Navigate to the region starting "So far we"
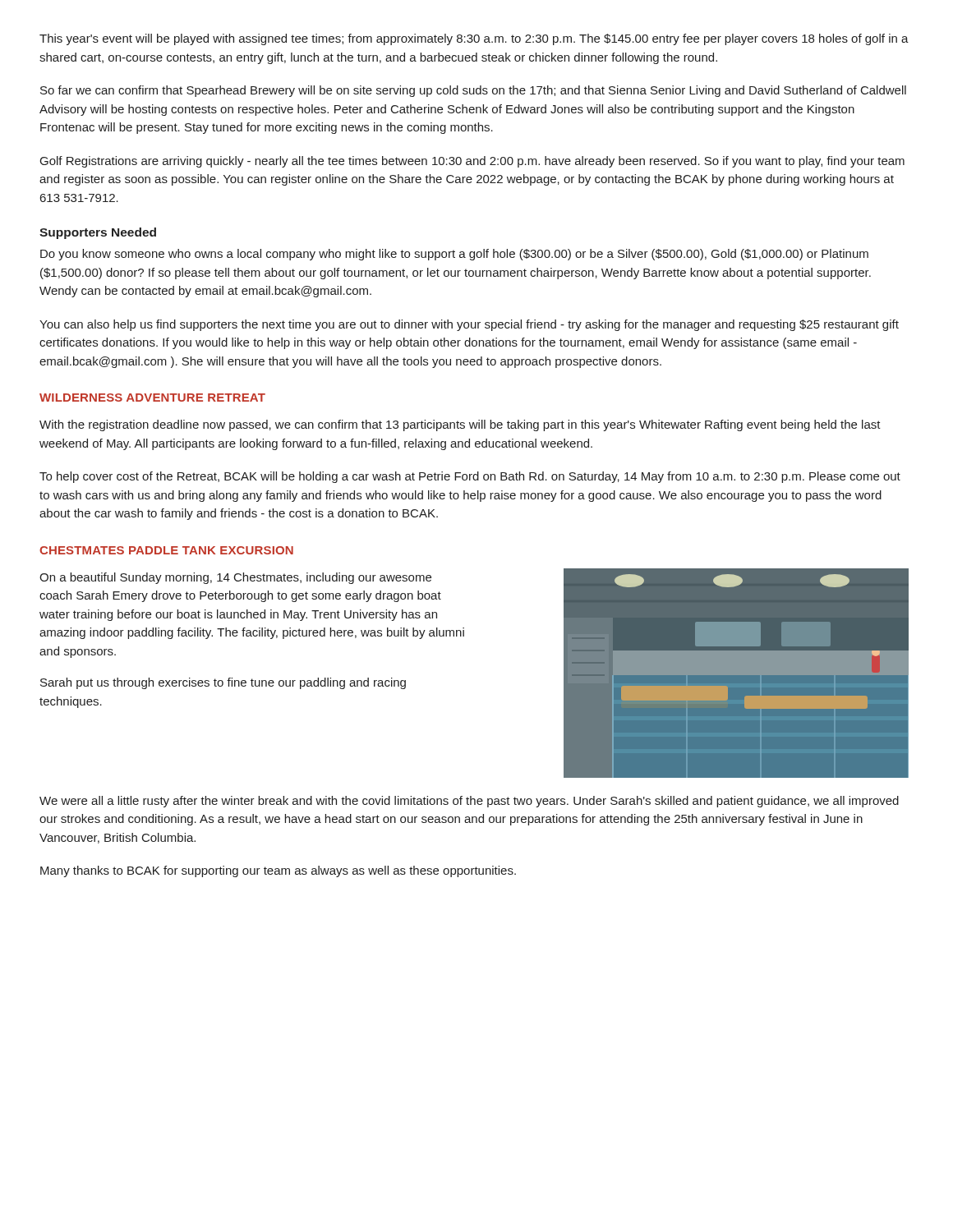 pos(473,108)
